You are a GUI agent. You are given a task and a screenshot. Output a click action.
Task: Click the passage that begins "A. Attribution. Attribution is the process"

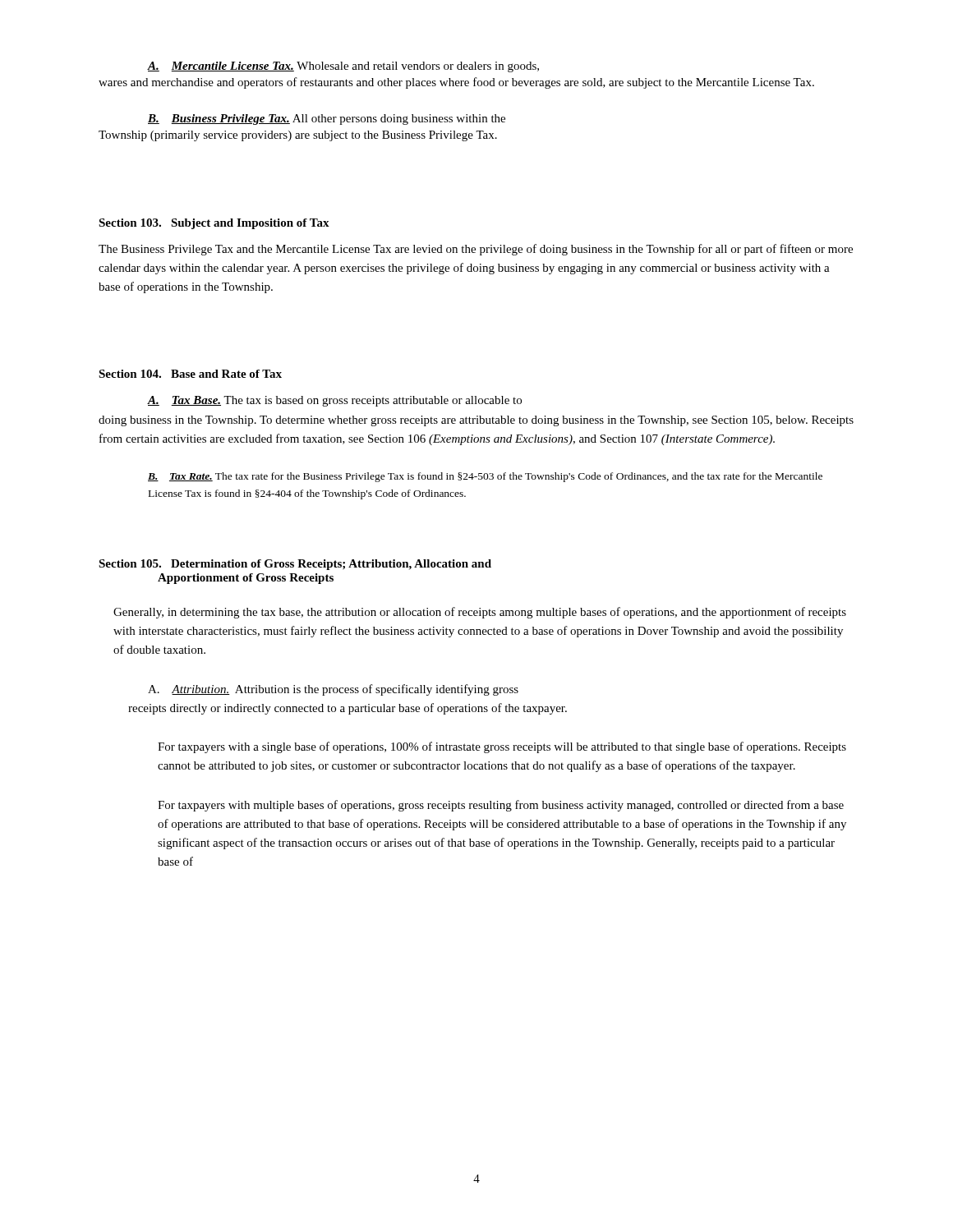point(484,699)
